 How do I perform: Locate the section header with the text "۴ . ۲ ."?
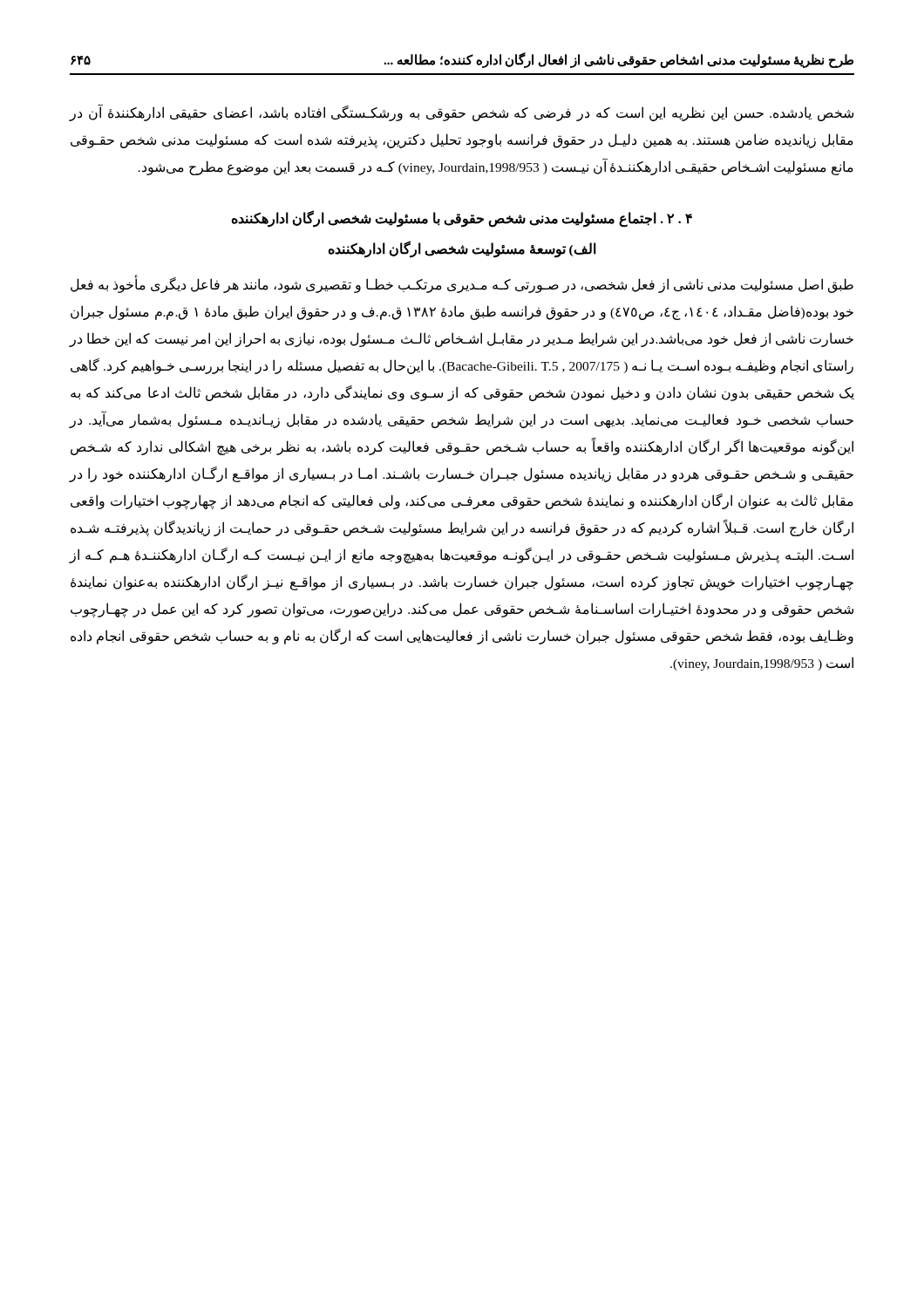coord(462,218)
